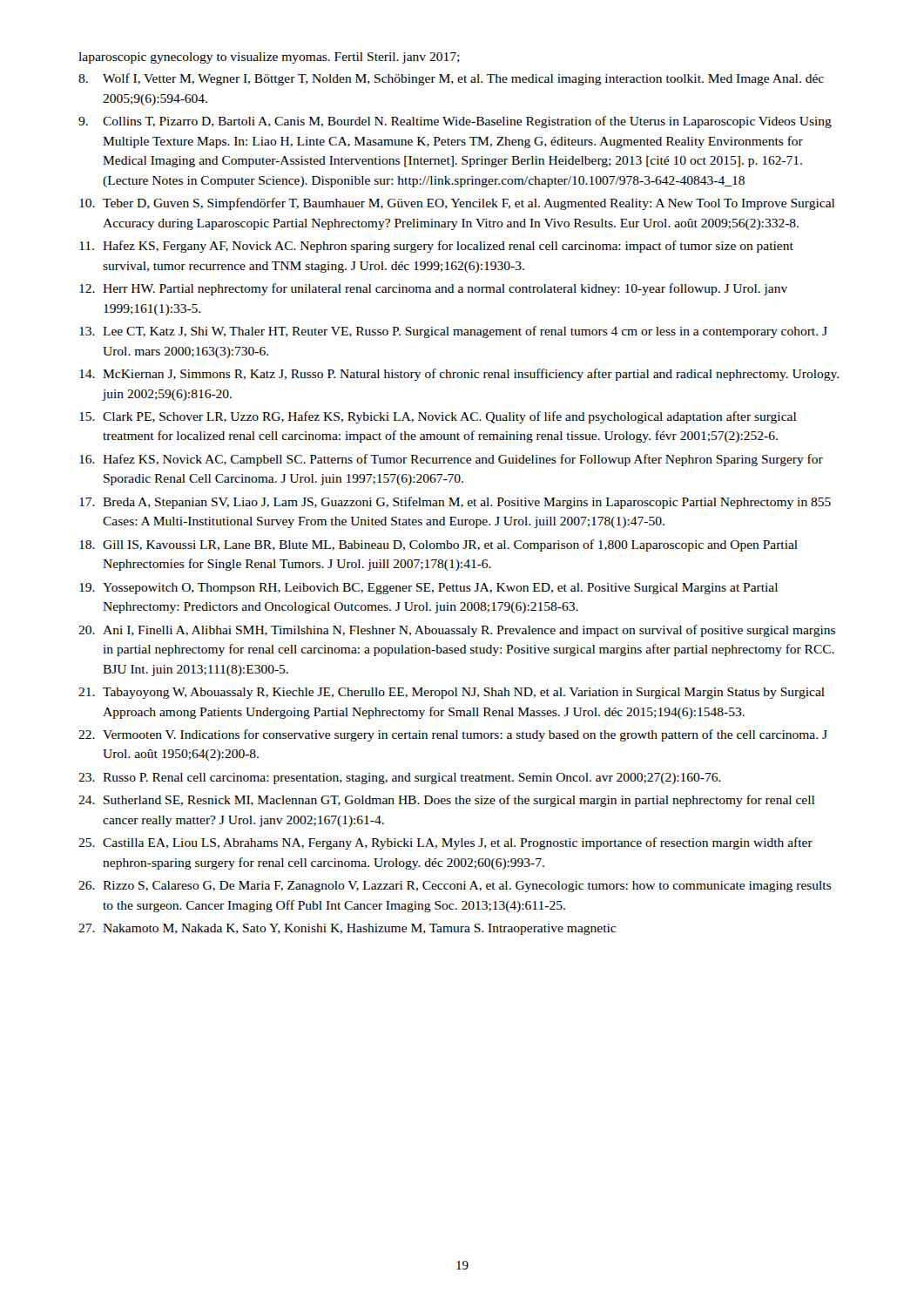924x1307 pixels.
Task: Click on the list item that says "21.Tabayoyong W, Abouassaly"
Action: point(460,702)
